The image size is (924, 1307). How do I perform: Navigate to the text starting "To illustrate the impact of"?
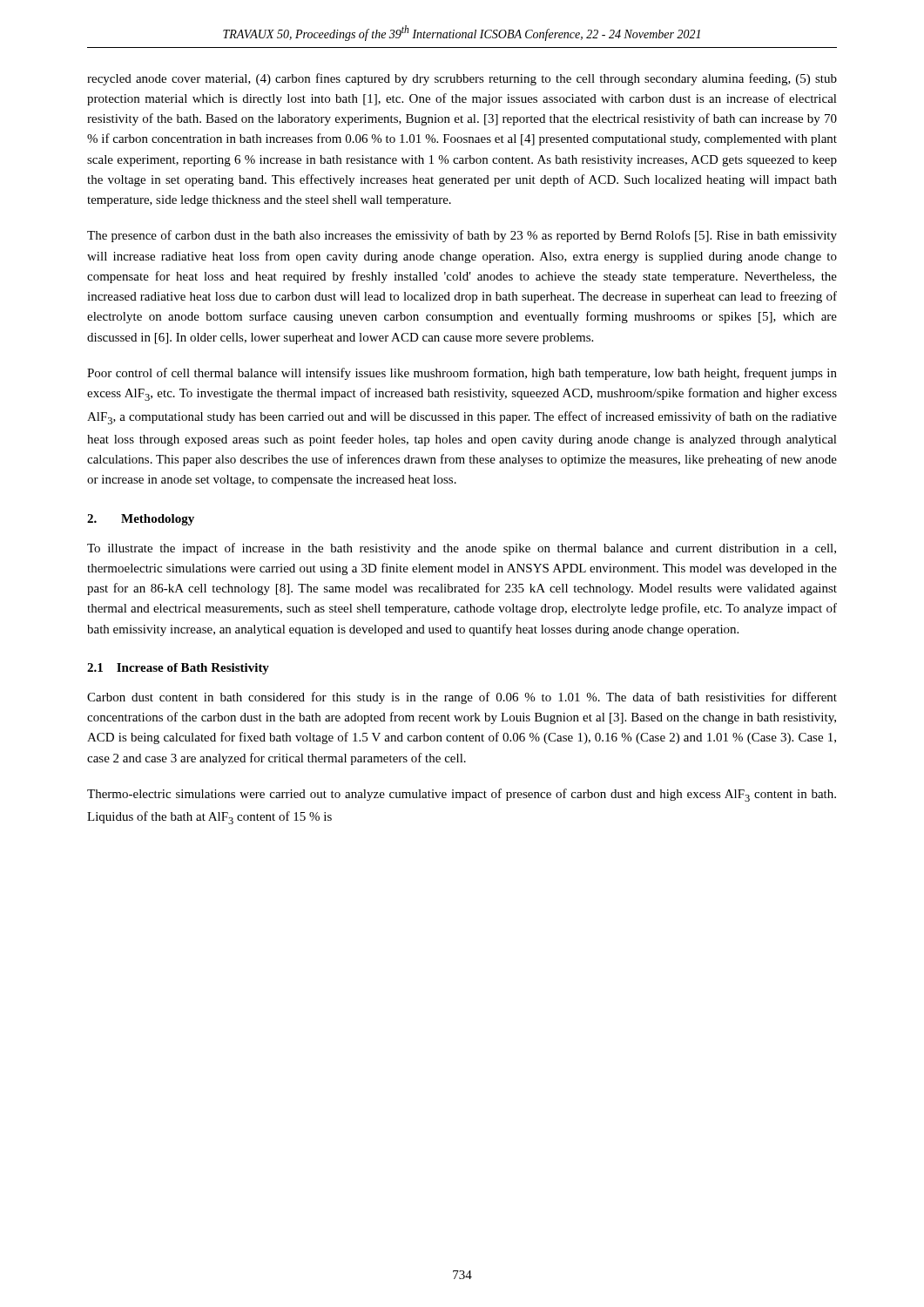462,588
